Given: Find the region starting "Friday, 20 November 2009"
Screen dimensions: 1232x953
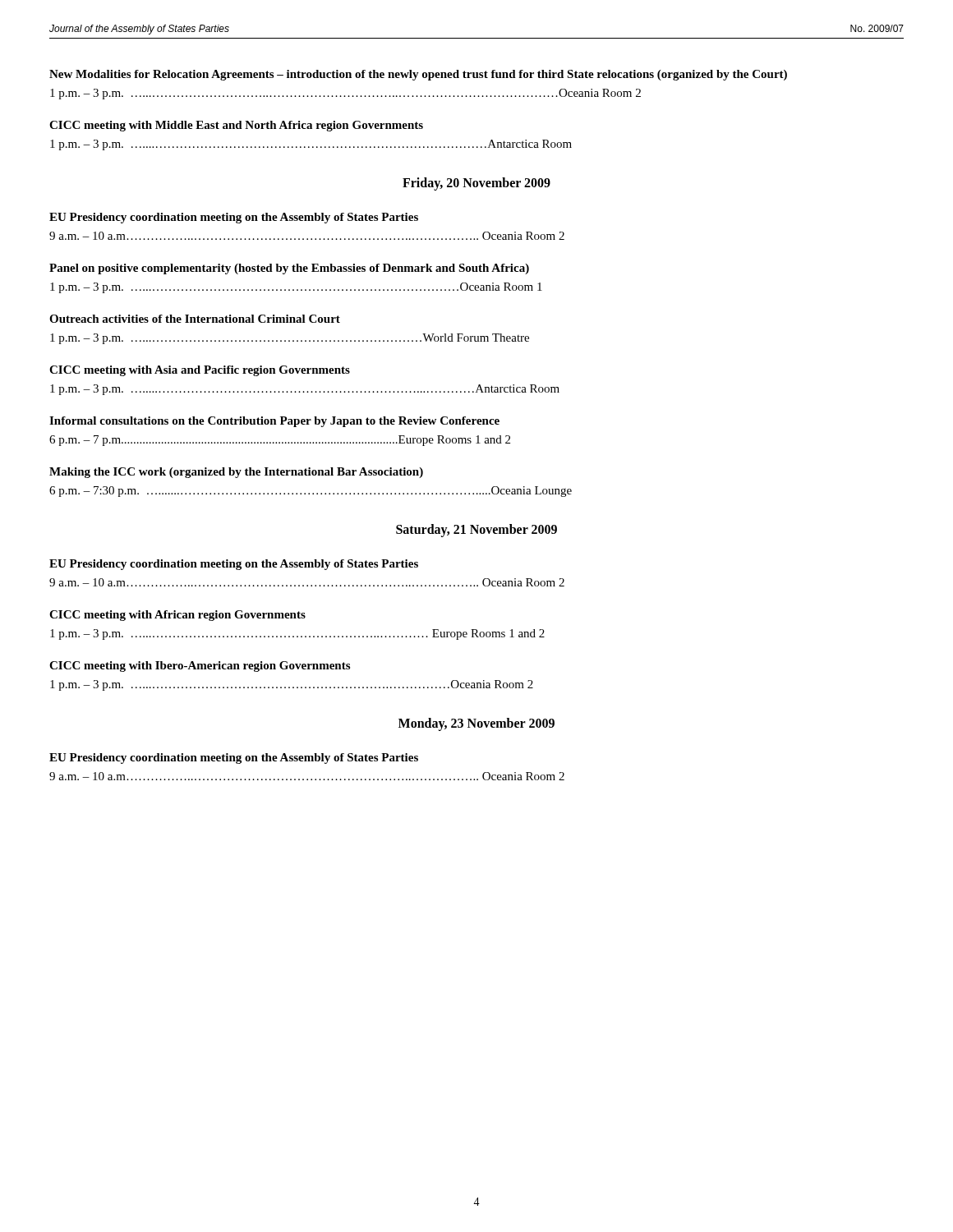Looking at the screenshot, I should [x=476, y=183].
